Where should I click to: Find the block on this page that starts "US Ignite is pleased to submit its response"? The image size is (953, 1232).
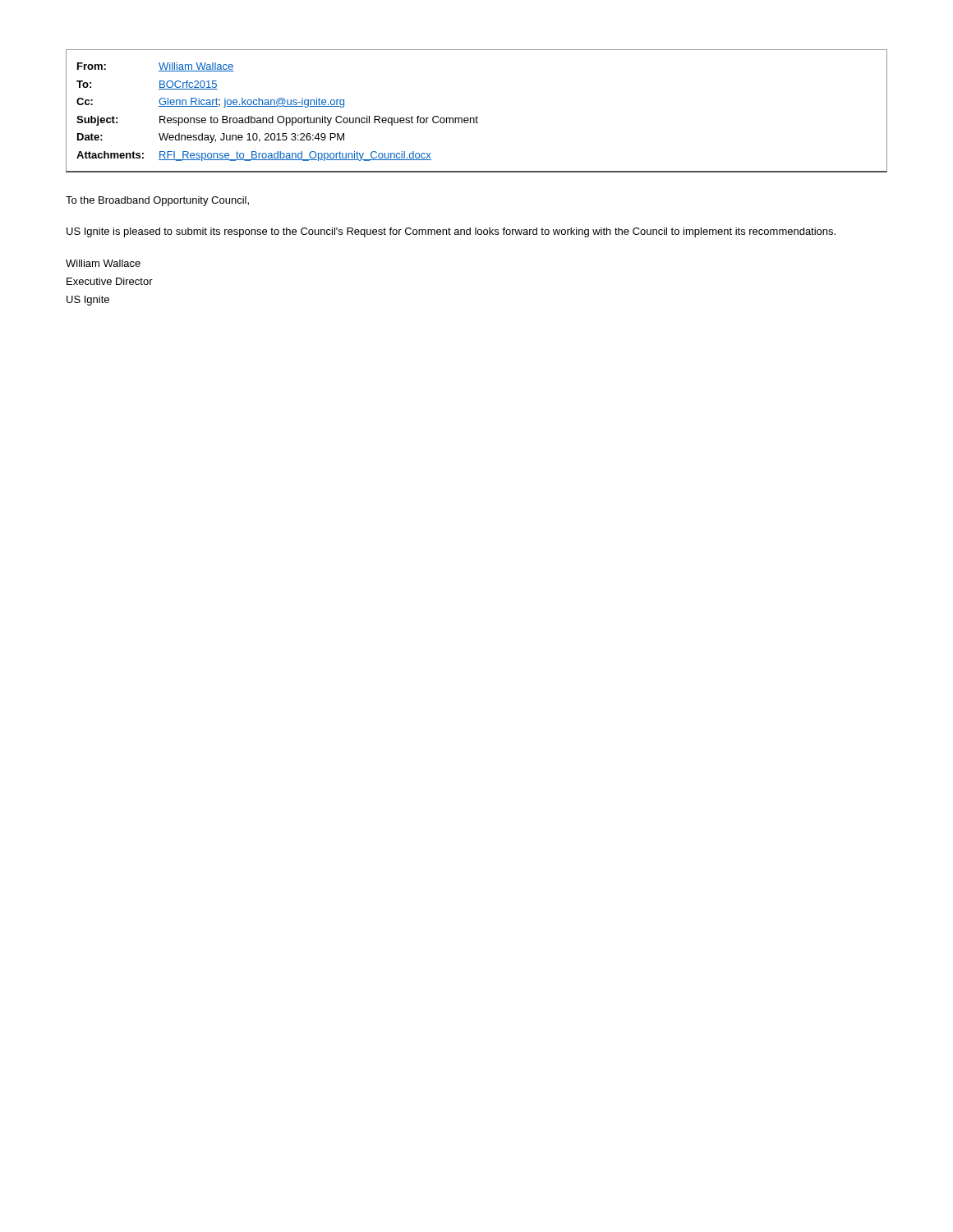click(451, 231)
